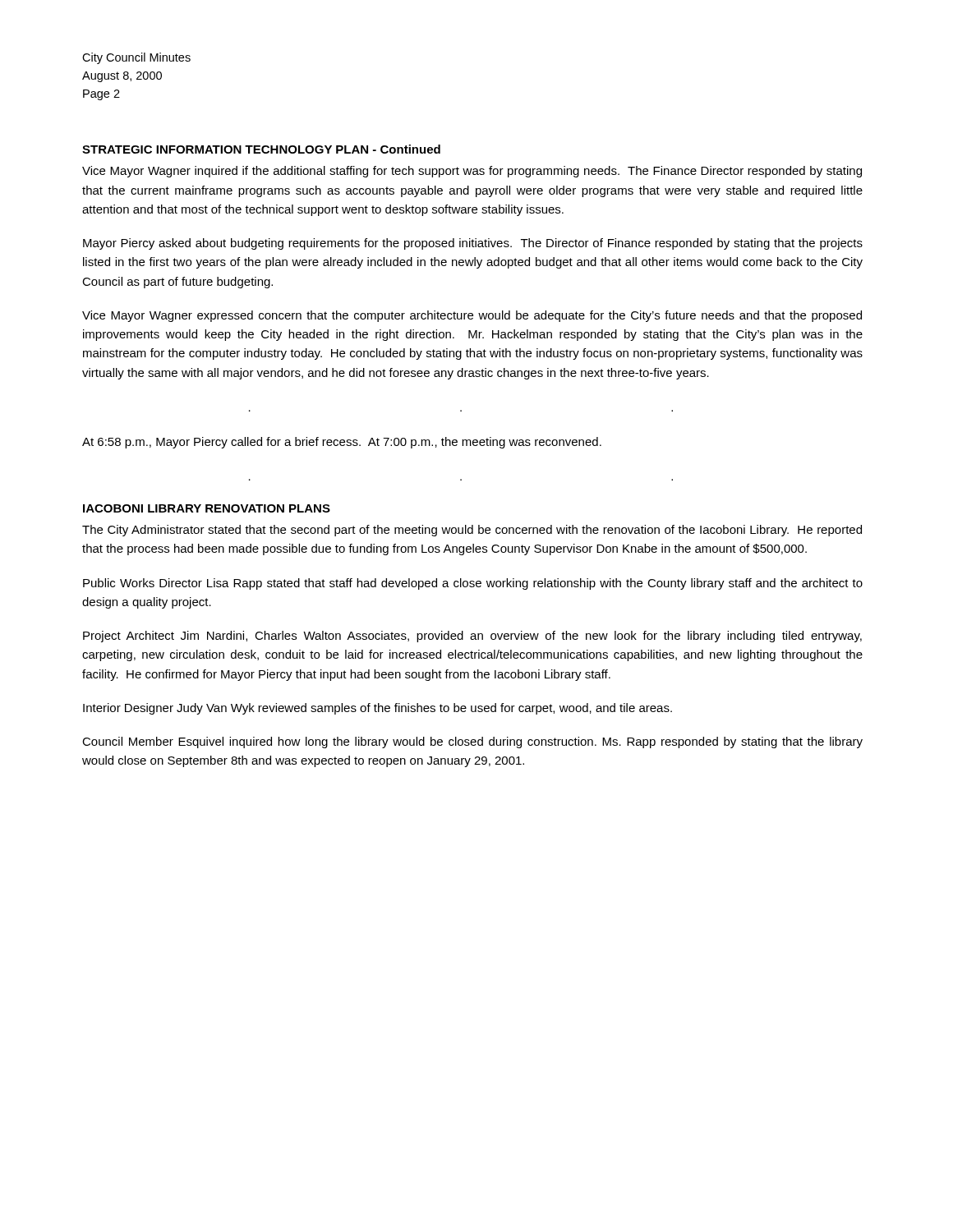Image resolution: width=953 pixels, height=1232 pixels.
Task: Navigate to the block starting "Vice Mayor Wagner expressed concern that"
Action: (x=472, y=343)
